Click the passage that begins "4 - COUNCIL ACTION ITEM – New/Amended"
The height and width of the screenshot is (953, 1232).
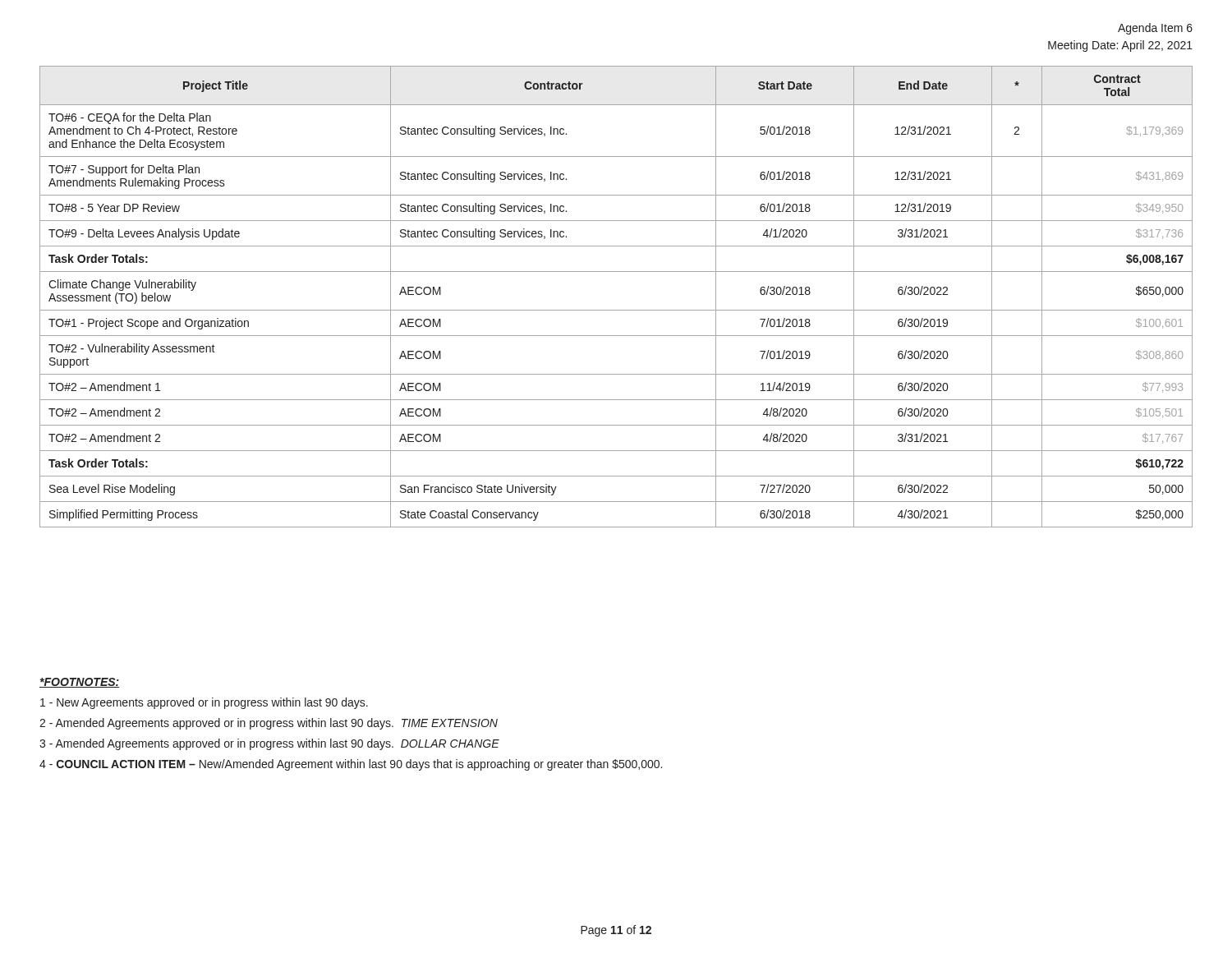pyautogui.click(x=351, y=764)
